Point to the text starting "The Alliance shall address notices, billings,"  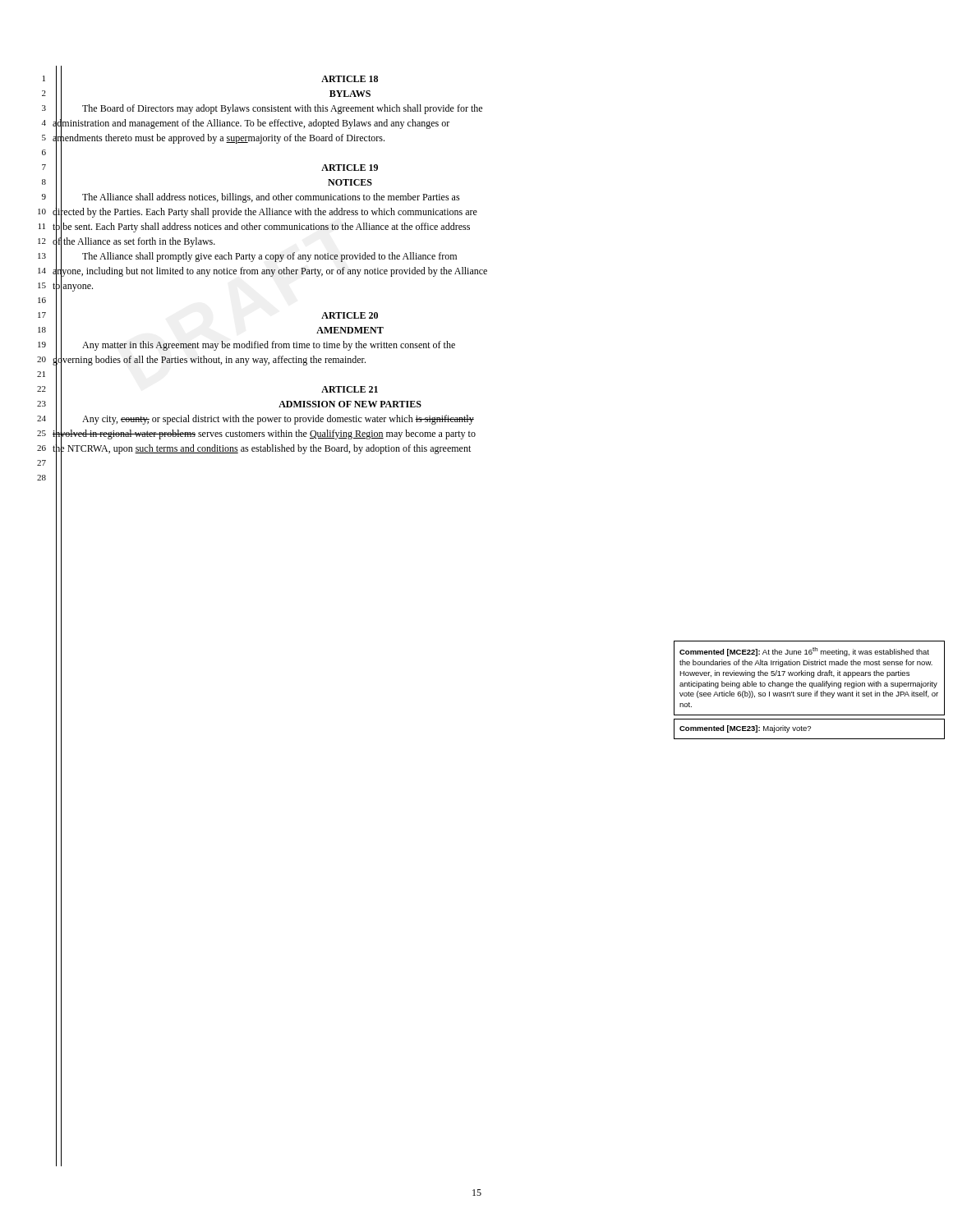click(271, 197)
